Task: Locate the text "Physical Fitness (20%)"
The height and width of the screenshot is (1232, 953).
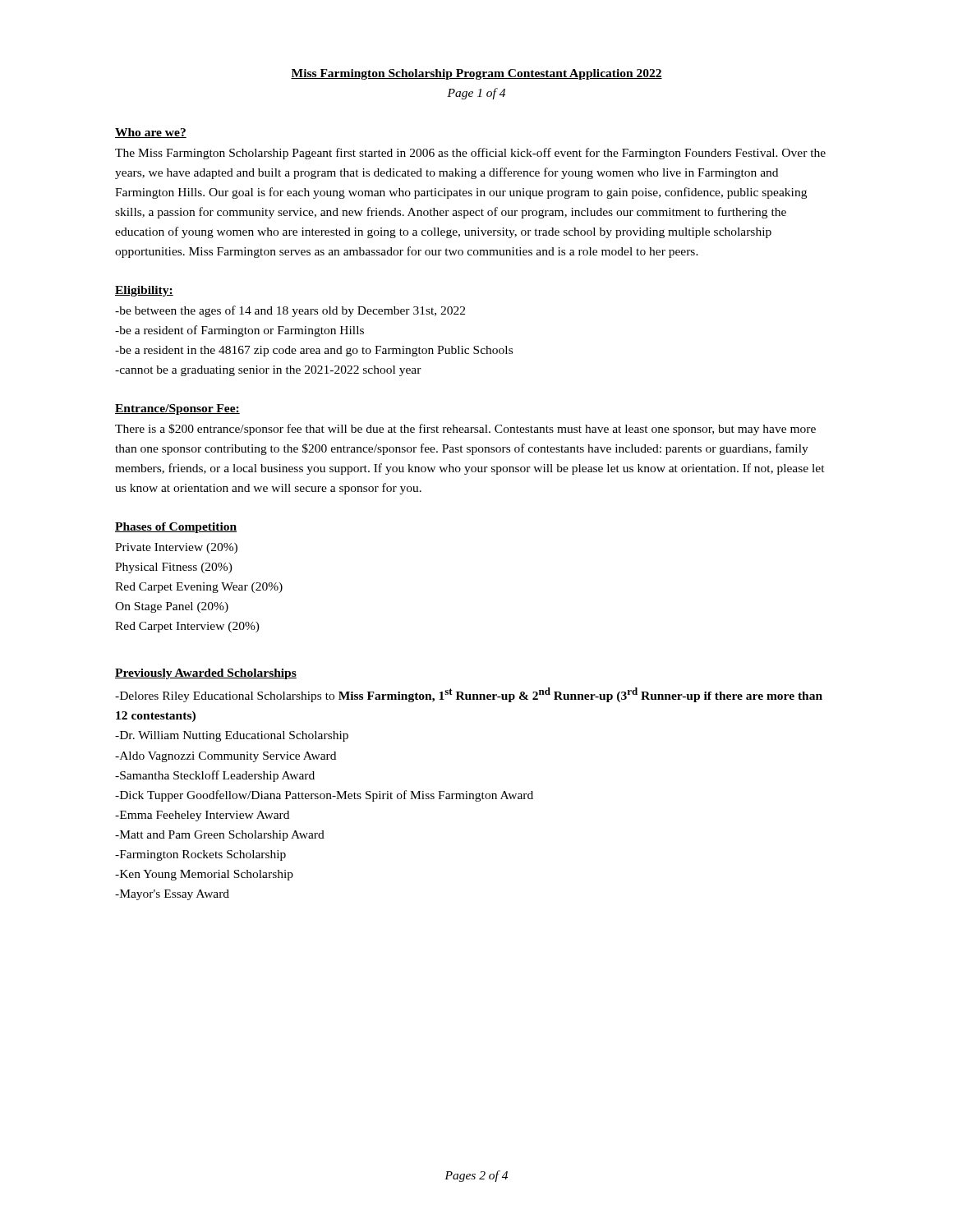Action: [x=174, y=567]
